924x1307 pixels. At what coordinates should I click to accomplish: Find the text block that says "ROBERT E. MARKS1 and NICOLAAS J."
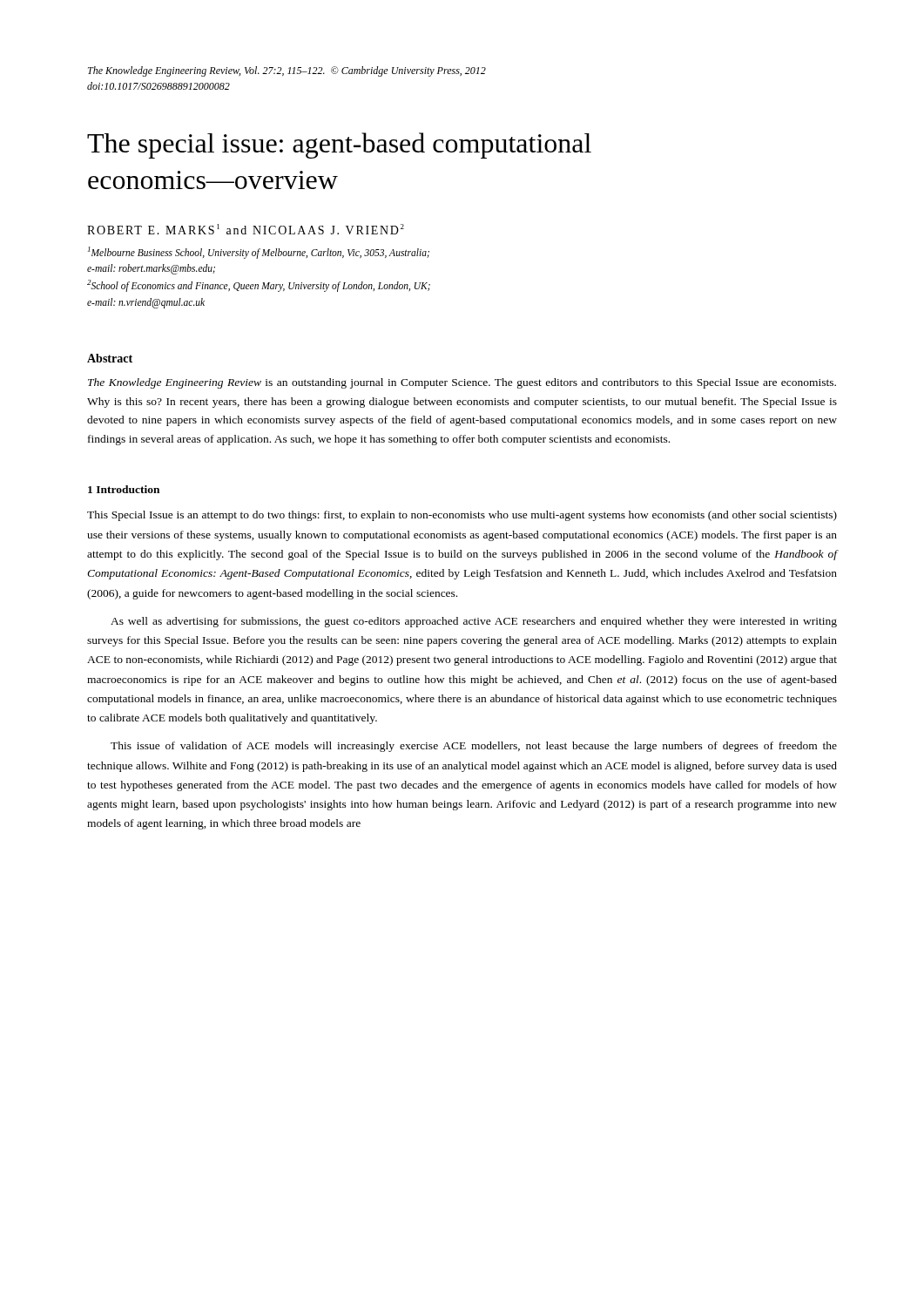click(246, 230)
